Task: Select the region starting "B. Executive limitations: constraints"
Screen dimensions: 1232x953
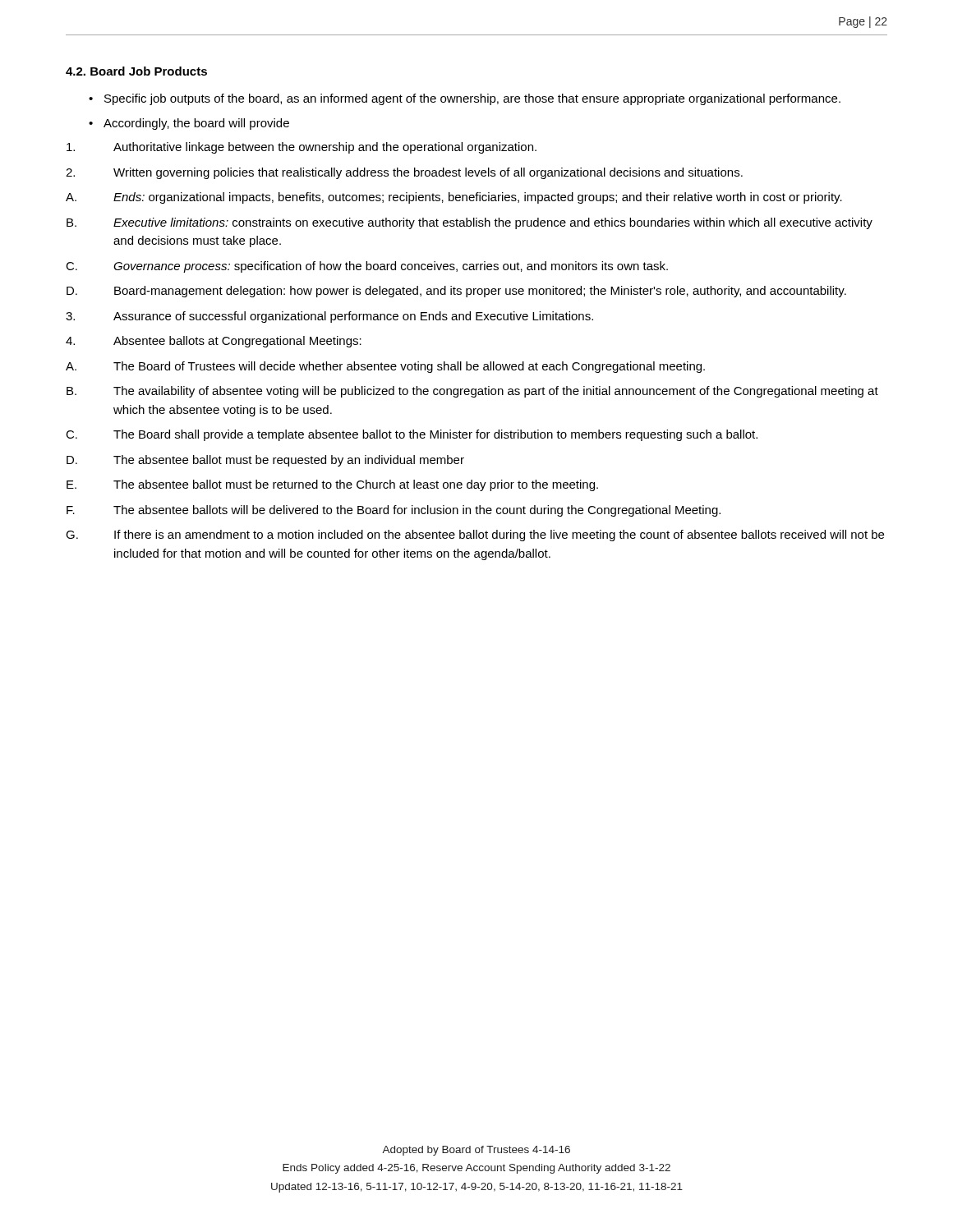Action: (x=476, y=232)
